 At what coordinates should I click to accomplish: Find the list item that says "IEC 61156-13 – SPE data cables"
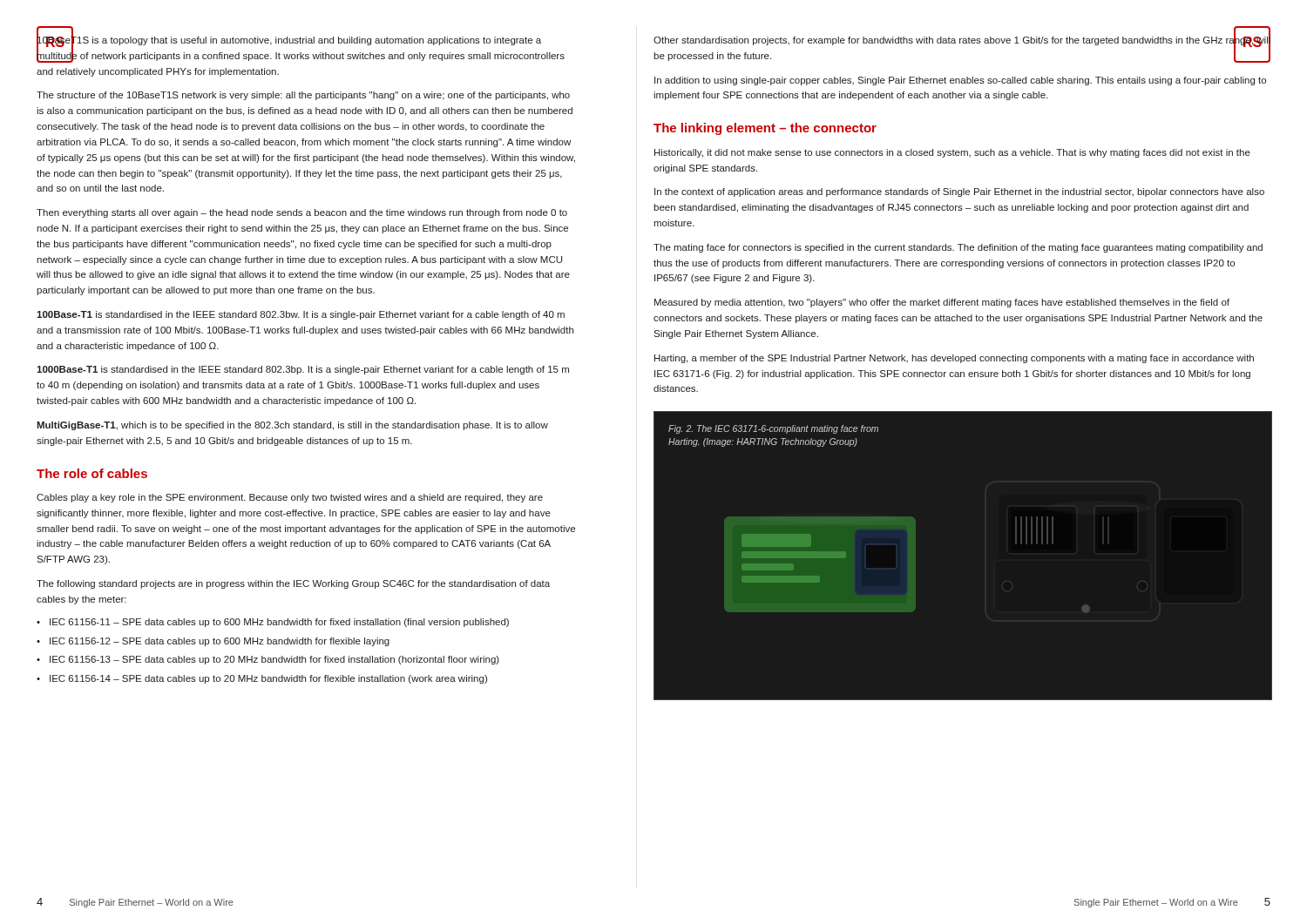coord(274,660)
